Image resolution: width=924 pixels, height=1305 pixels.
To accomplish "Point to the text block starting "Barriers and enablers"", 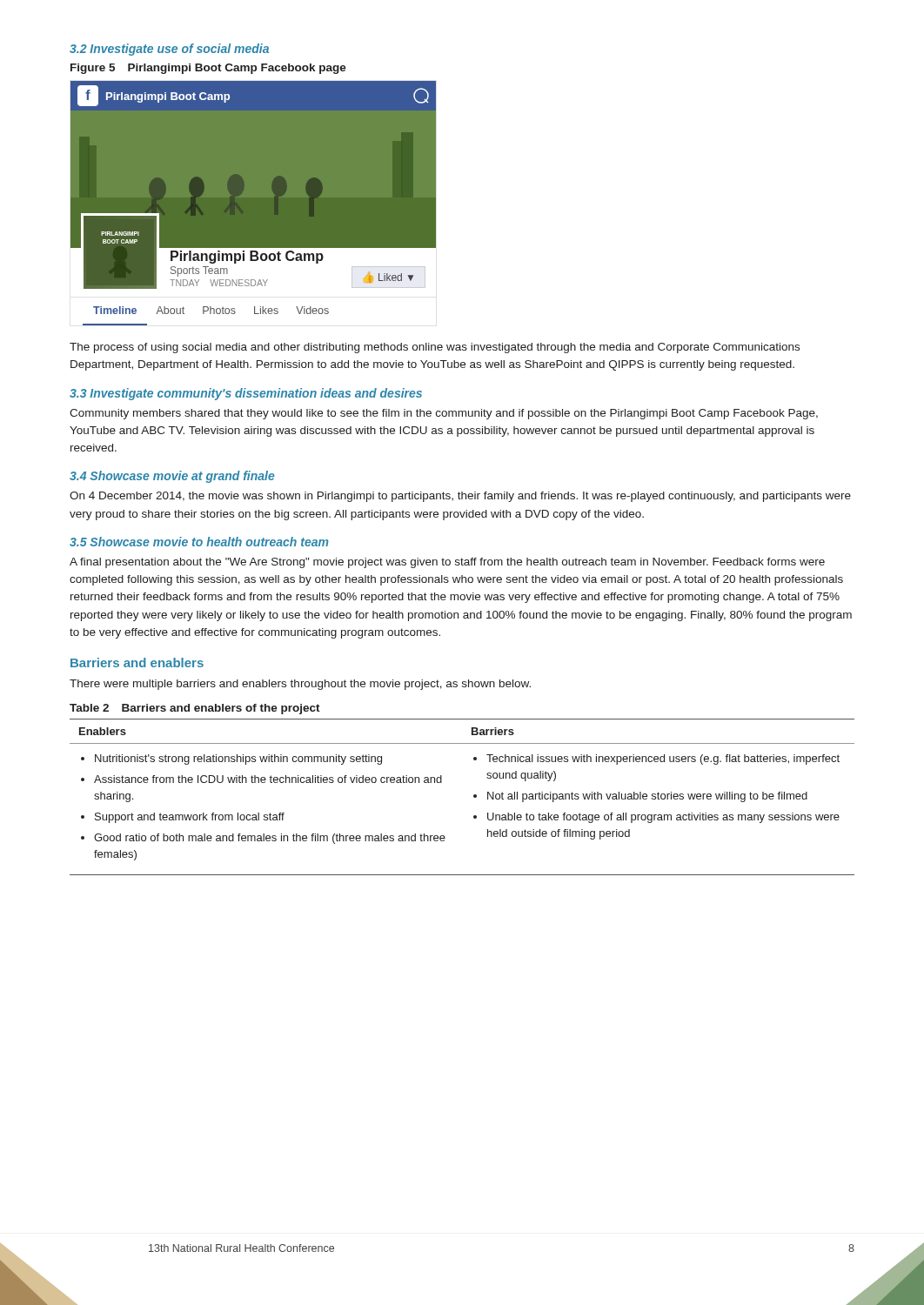I will coord(137,663).
